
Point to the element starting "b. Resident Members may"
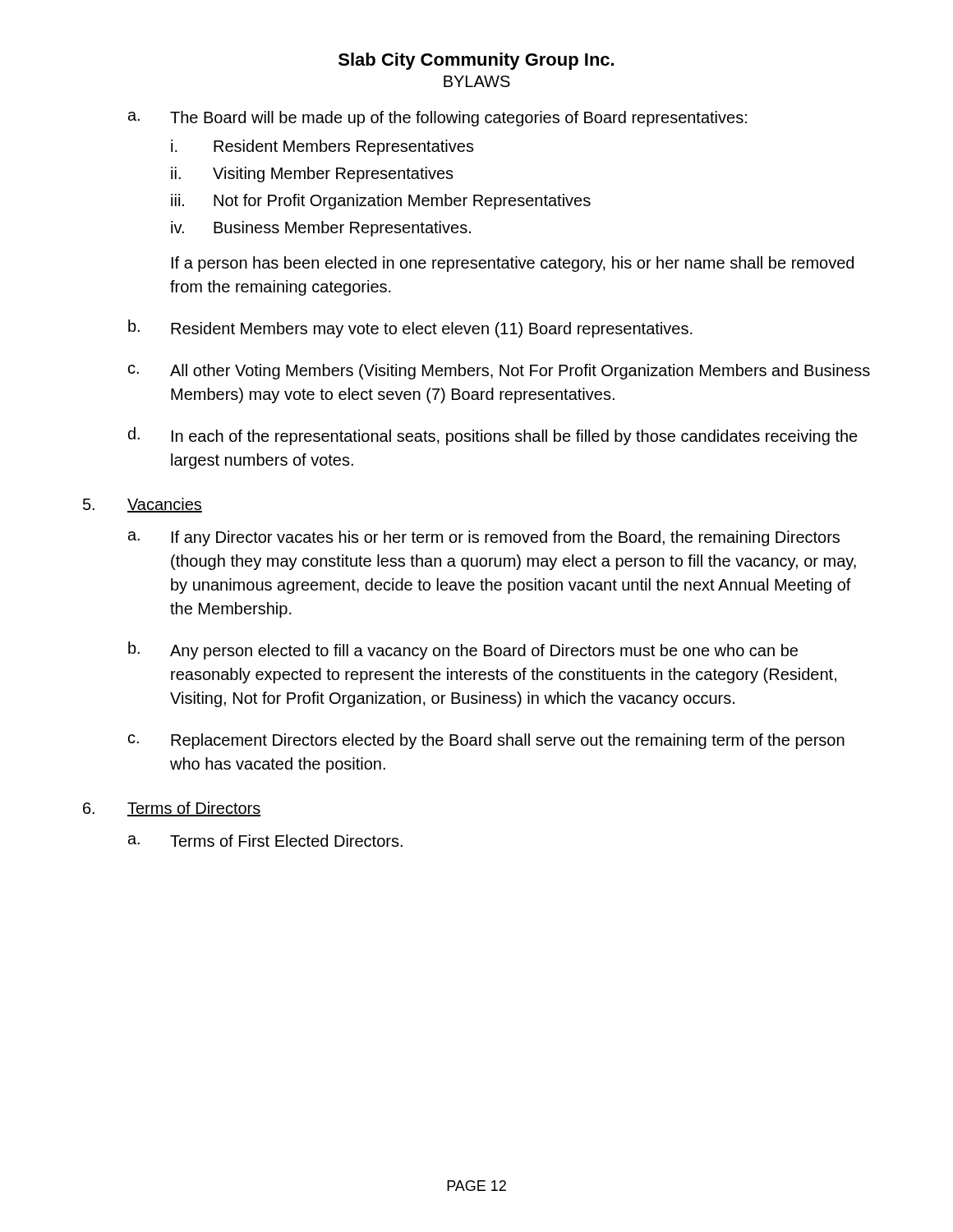tap(499, 329)
